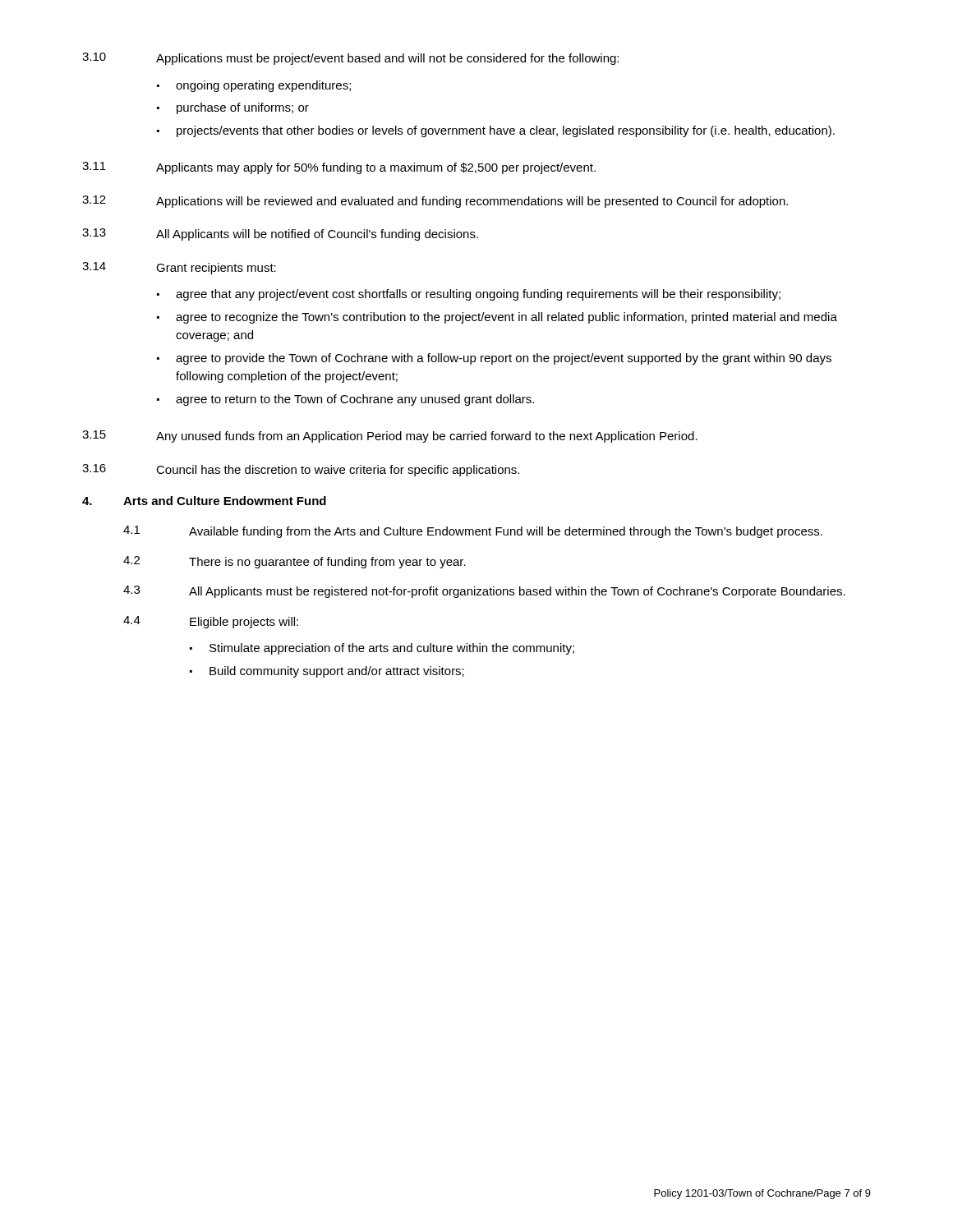Viewport: 953px width, 1232px height.
Task: Where is the passage that starts "3.15 Any unused funds"?
Action: pyautogui.click(x=476, y=436)
